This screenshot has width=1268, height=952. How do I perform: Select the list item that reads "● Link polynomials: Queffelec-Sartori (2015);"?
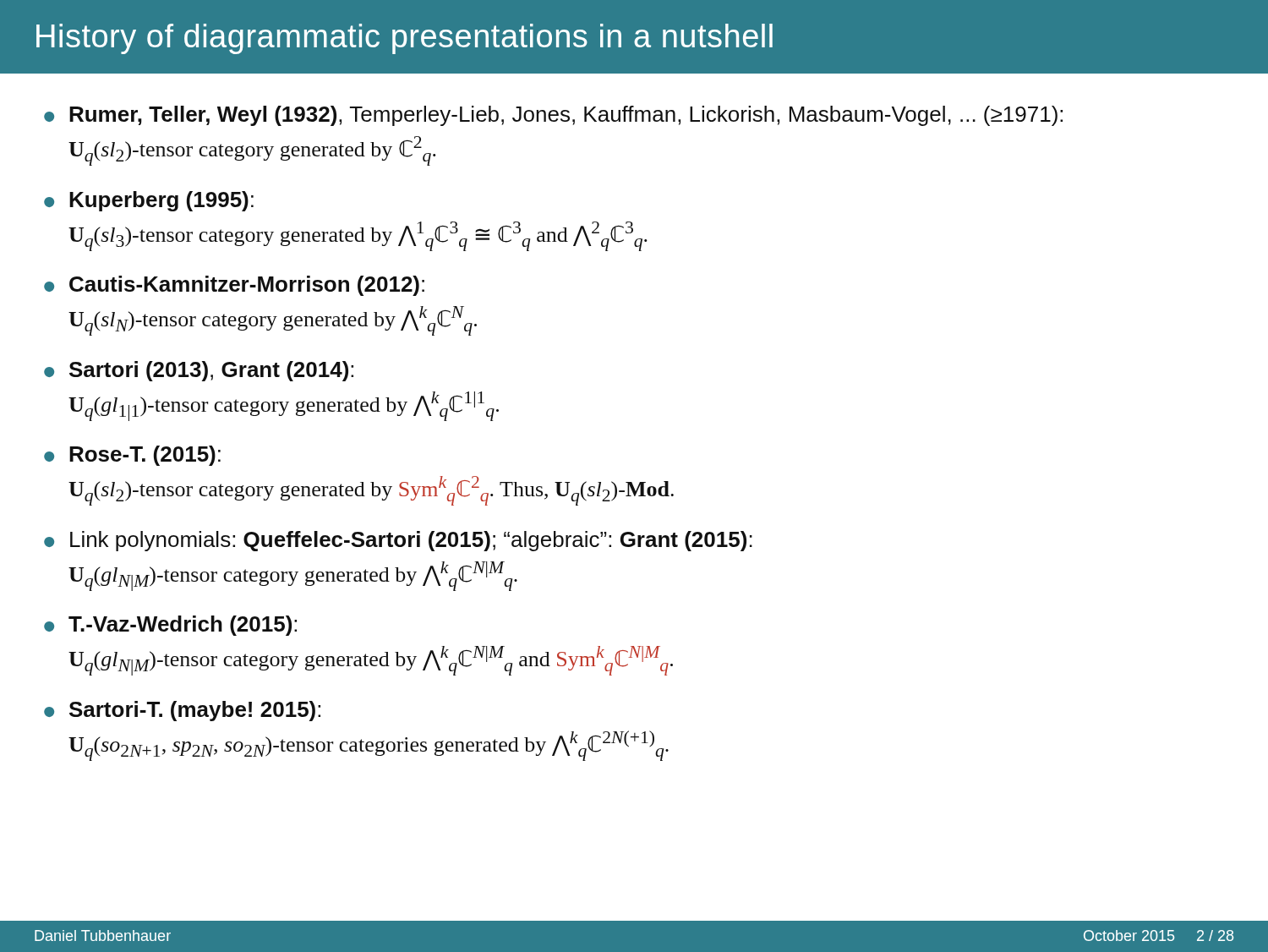click(x=398, y=559)
